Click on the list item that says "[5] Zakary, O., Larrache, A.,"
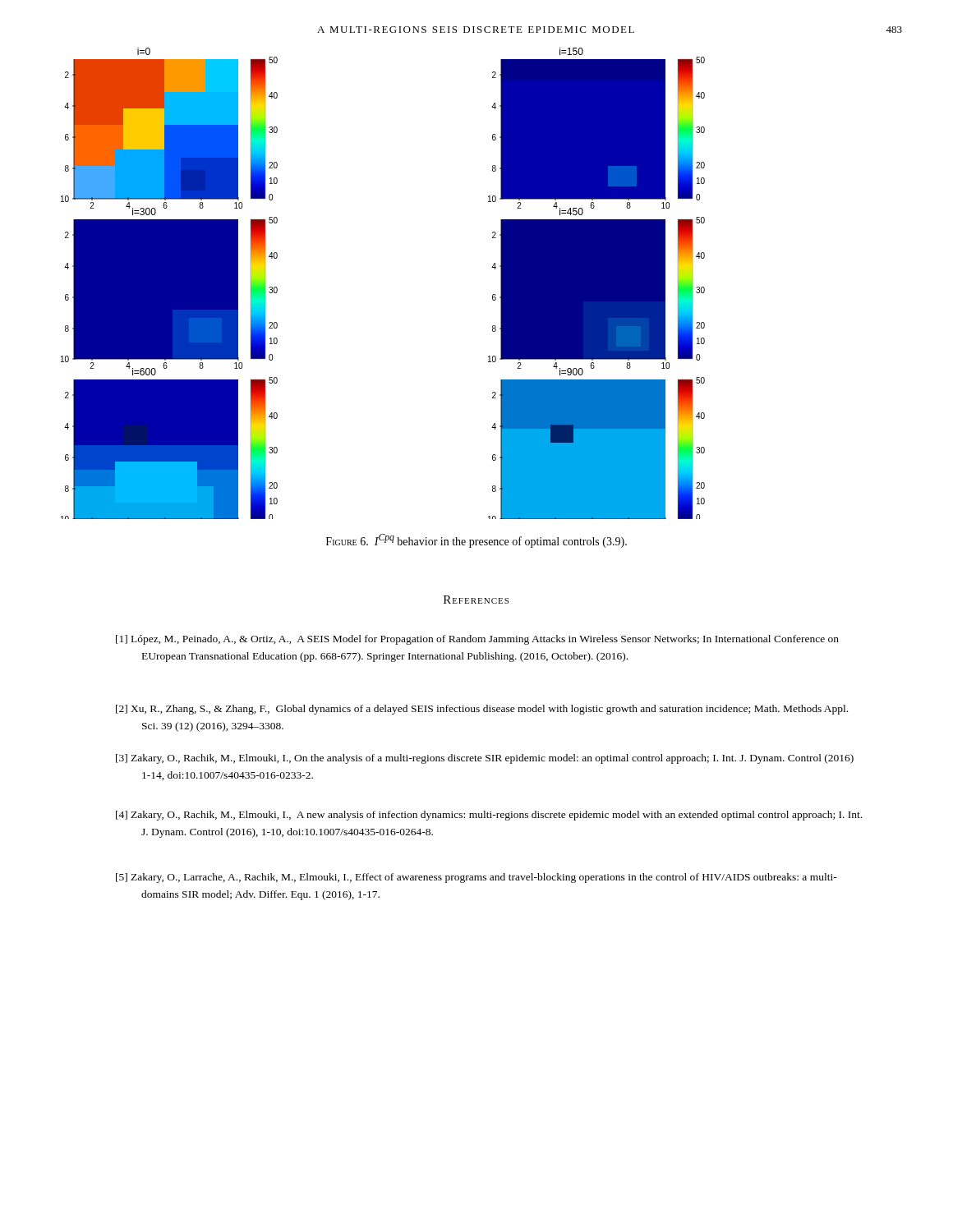Viewport: 953px width, 1232px height. (x=476, y=885)
